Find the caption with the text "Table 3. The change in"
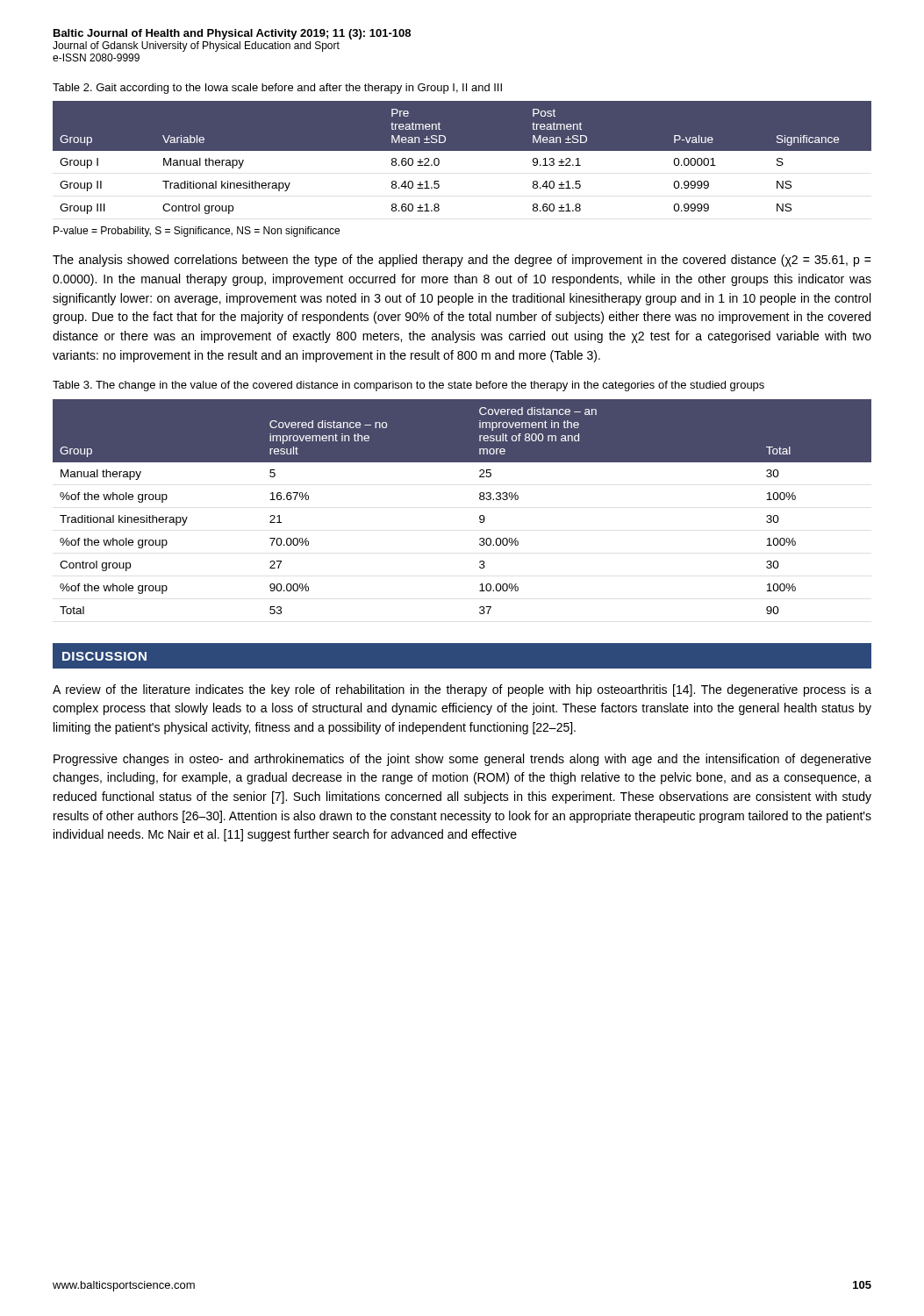Screen dimensions: 1316x924 (x=409, y=385)
